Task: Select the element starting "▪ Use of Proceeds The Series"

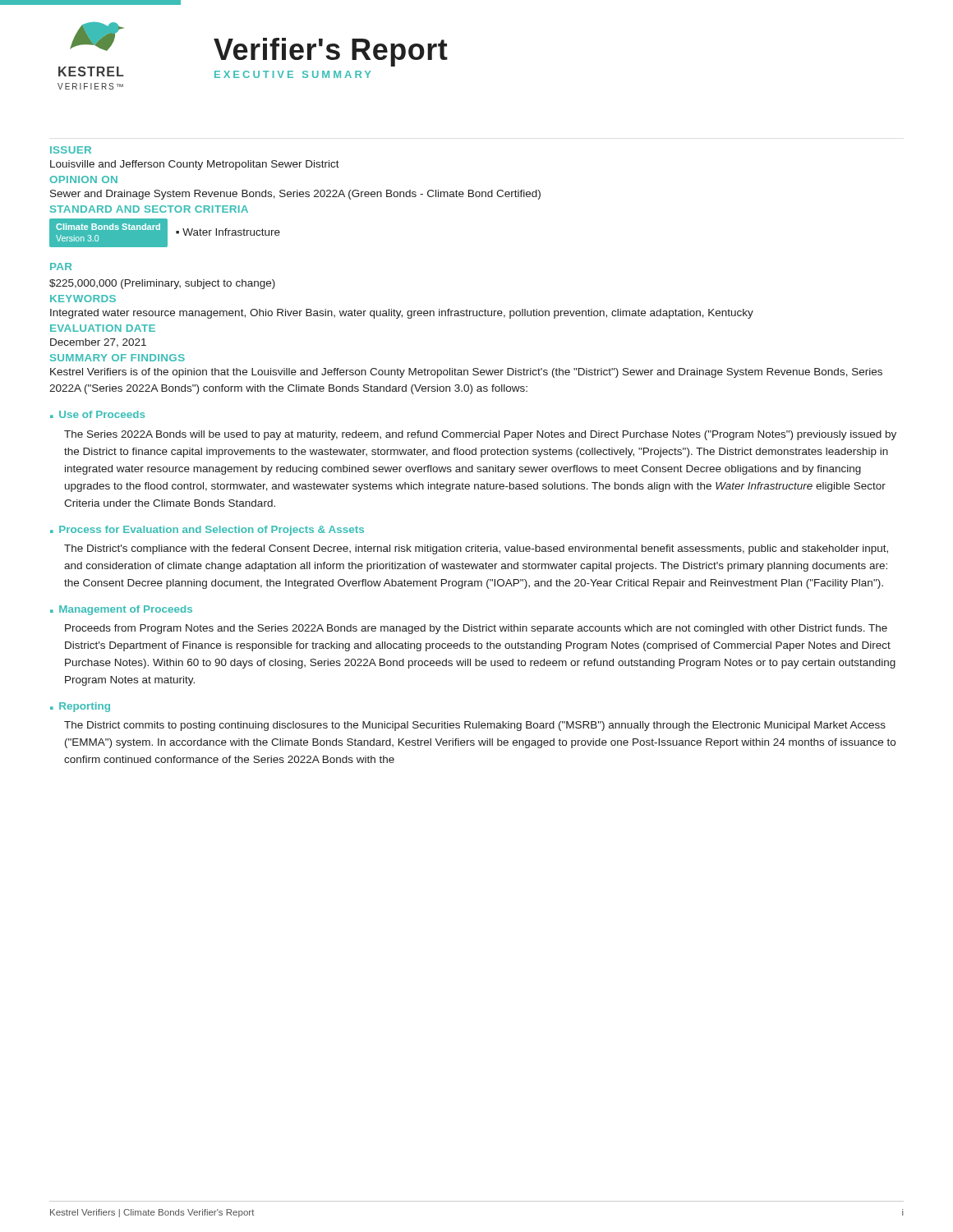Action: pyautogui.click(x=476, y=460)
